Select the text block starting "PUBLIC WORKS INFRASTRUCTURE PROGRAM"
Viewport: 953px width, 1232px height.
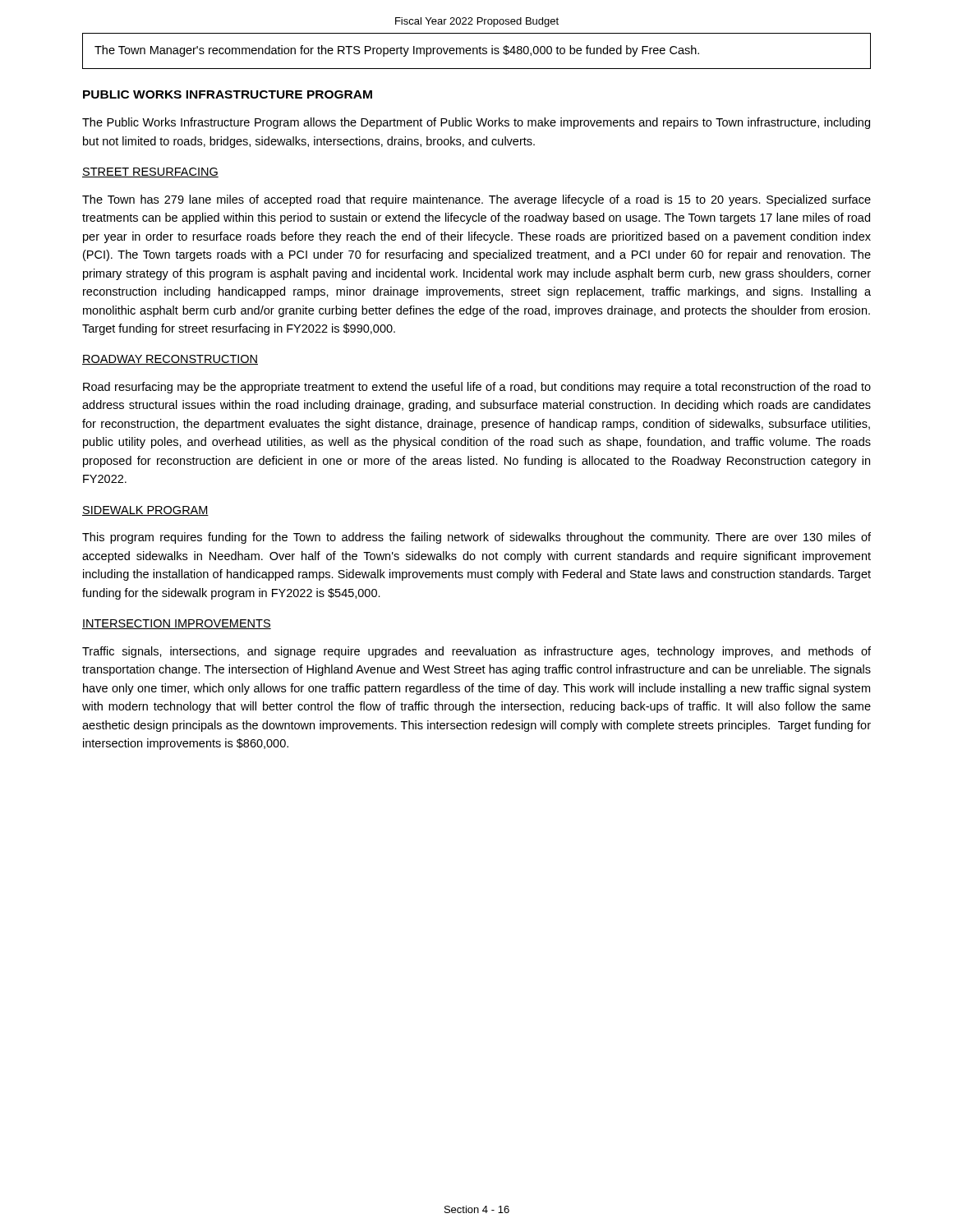[228, 94]
